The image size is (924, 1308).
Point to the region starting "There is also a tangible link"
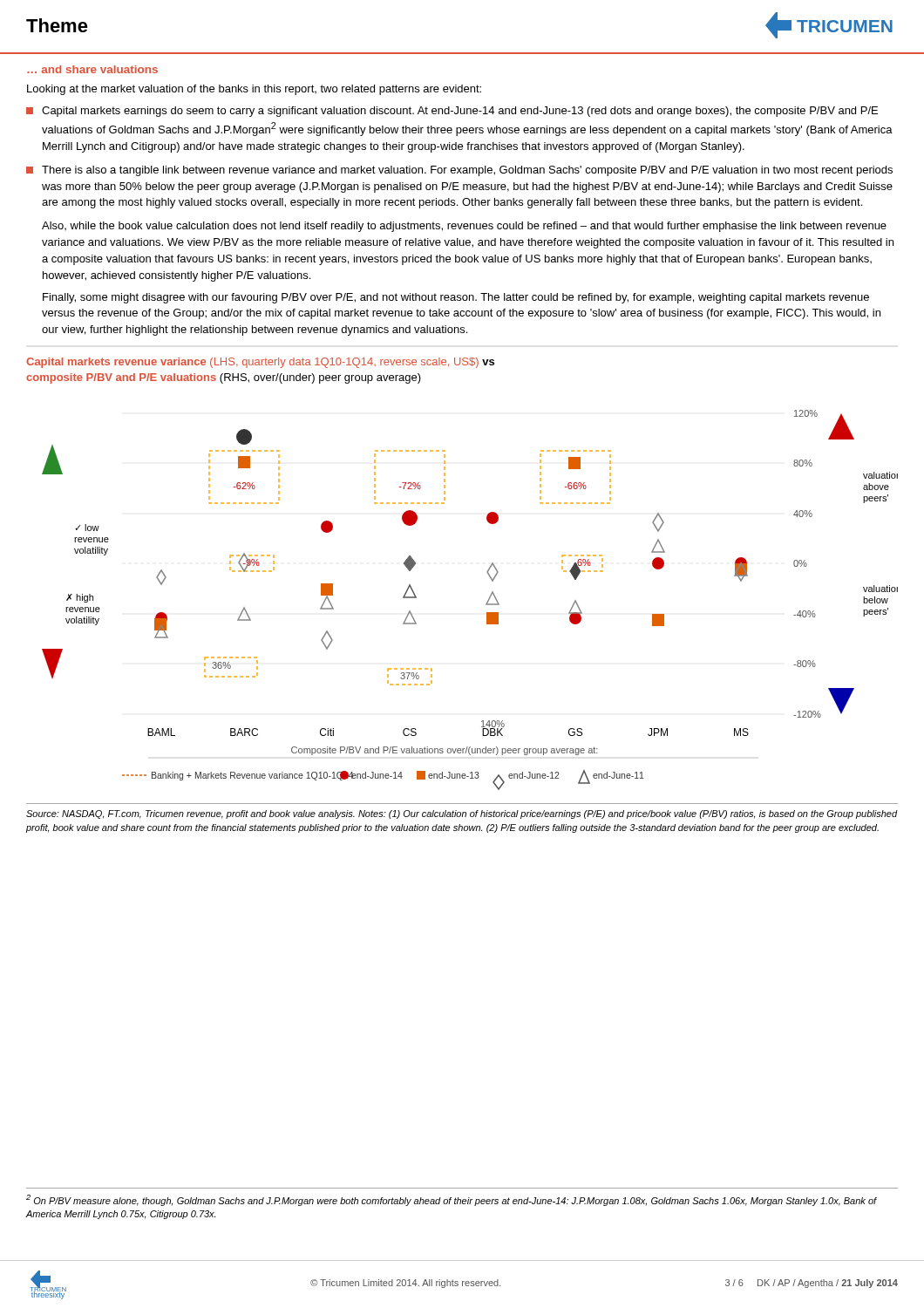(462, 187)
